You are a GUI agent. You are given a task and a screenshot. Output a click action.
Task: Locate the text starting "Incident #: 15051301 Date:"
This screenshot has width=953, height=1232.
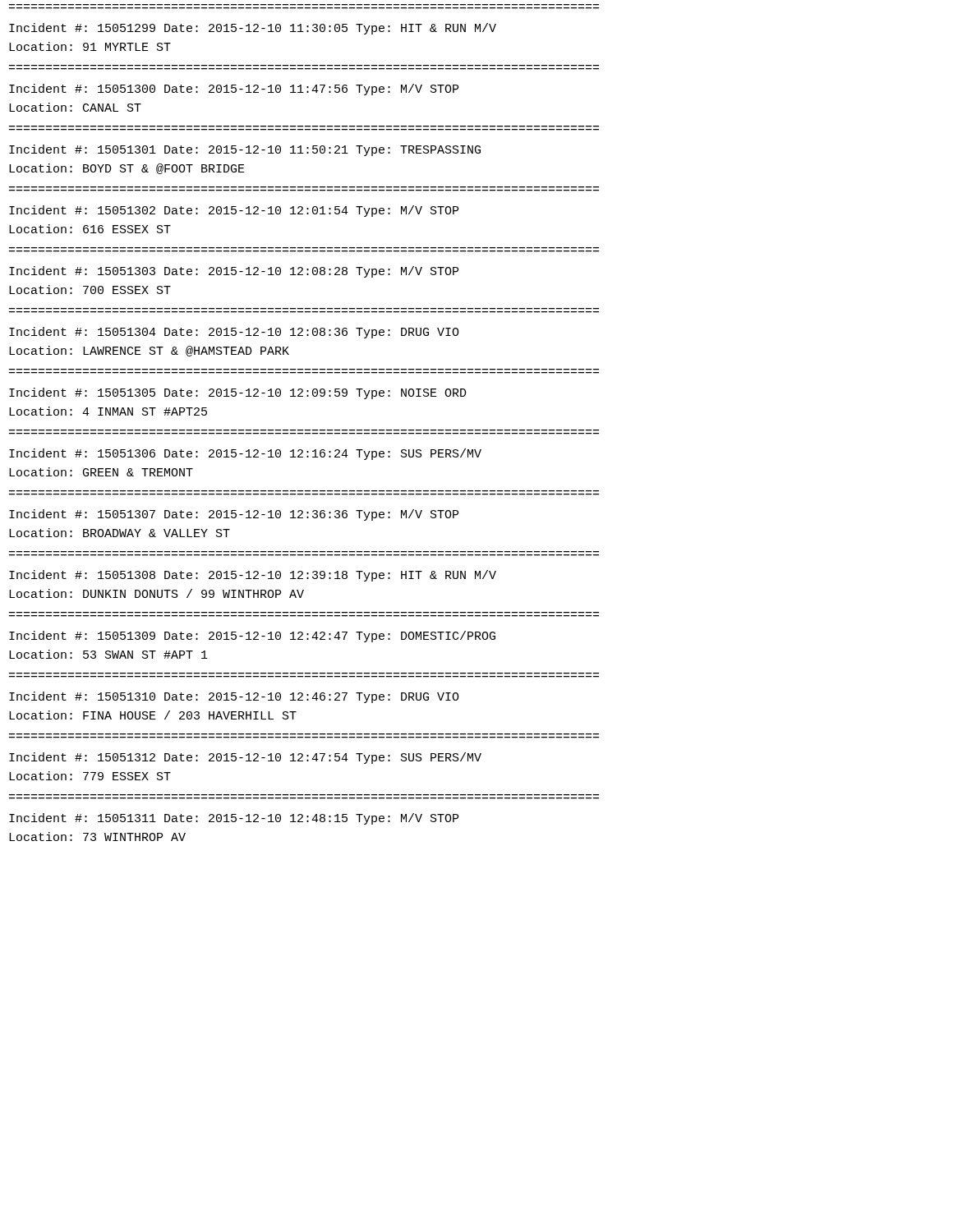pyautogui.click(x=476, y=160)
